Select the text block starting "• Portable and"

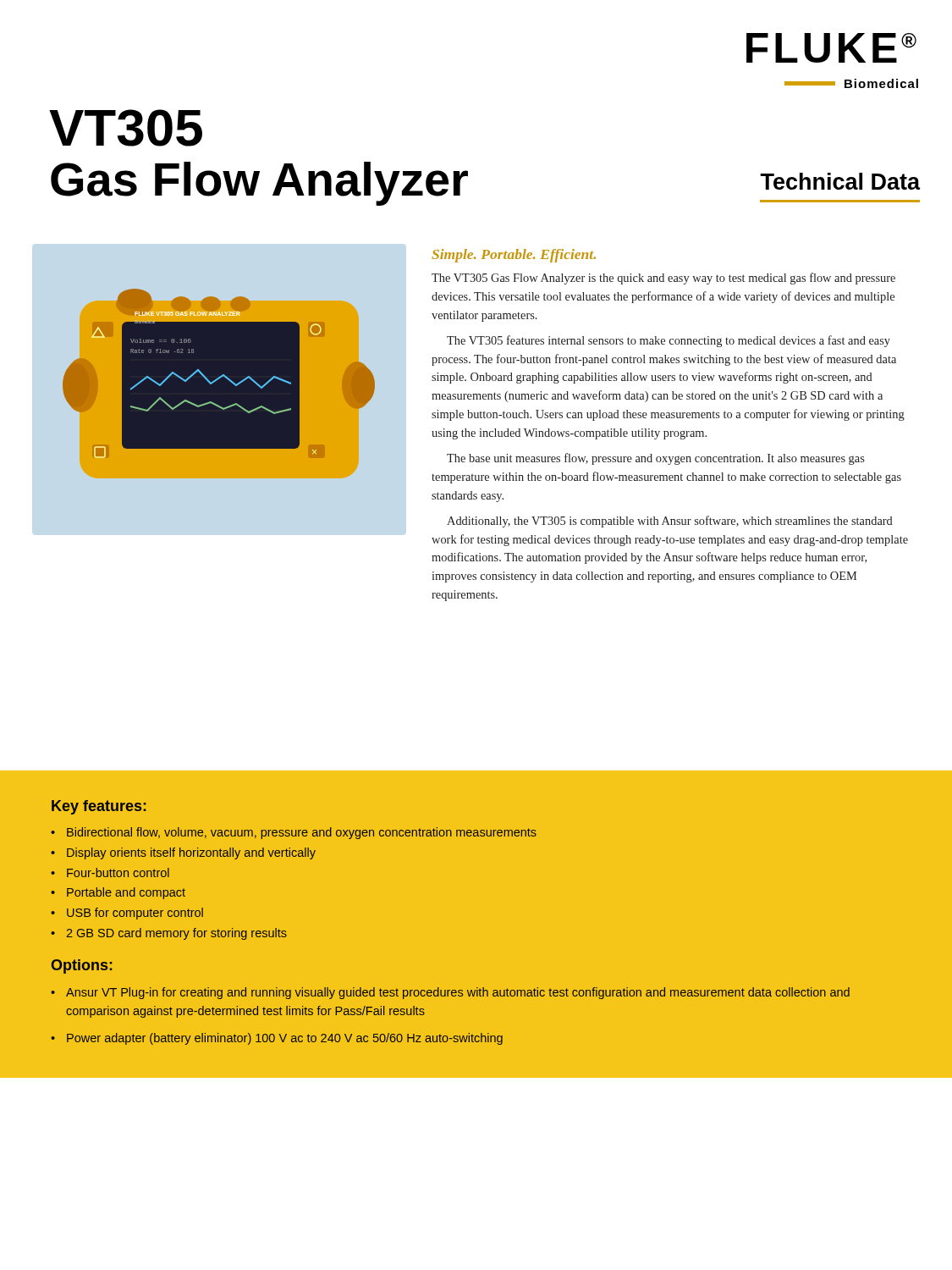(118, 893)
